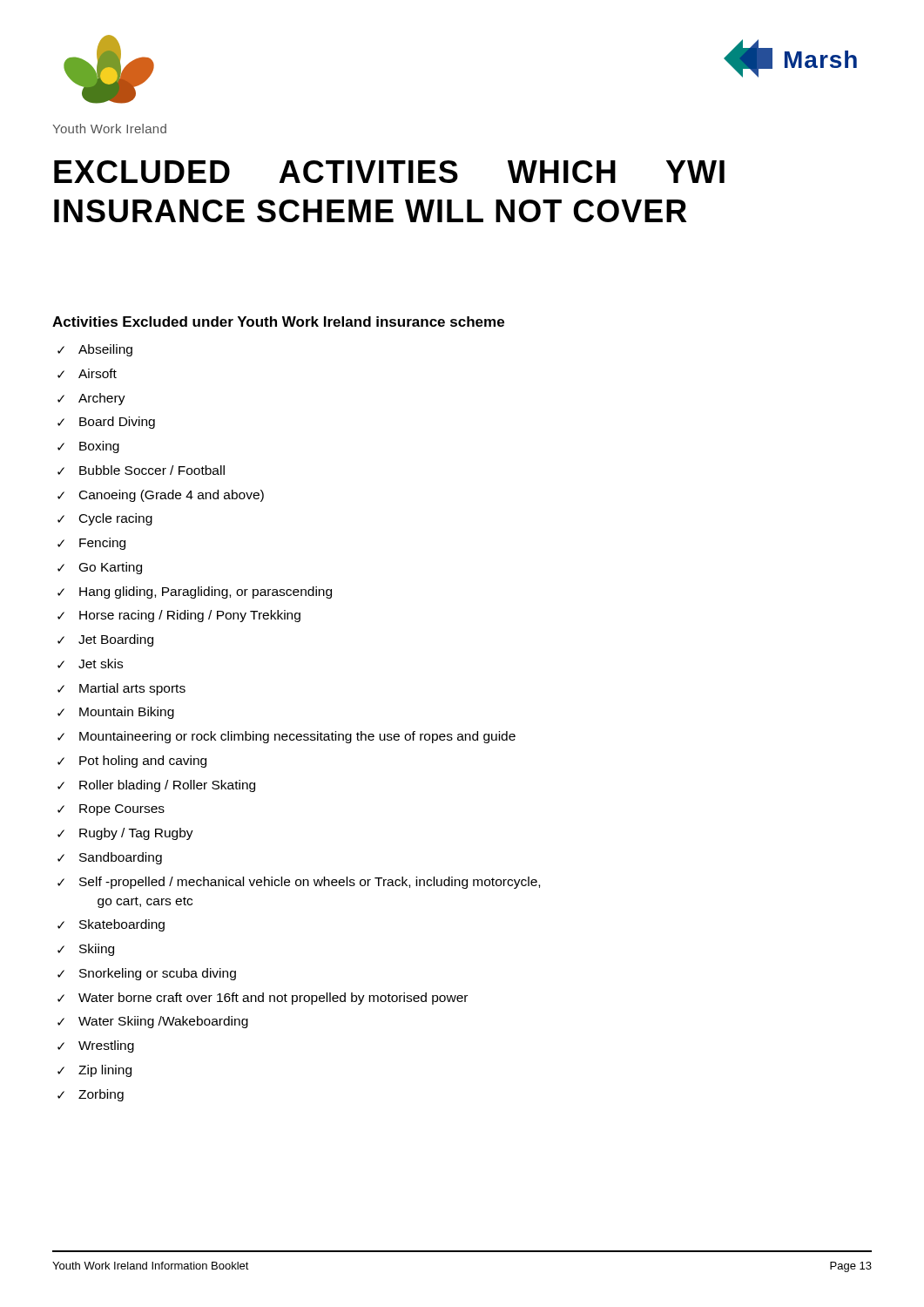Click on the region starting "✓ Board Diving"
Image resolution: width=924 pixels, height=1307 pixels.
pyautogui.click(x=106, y=423)
